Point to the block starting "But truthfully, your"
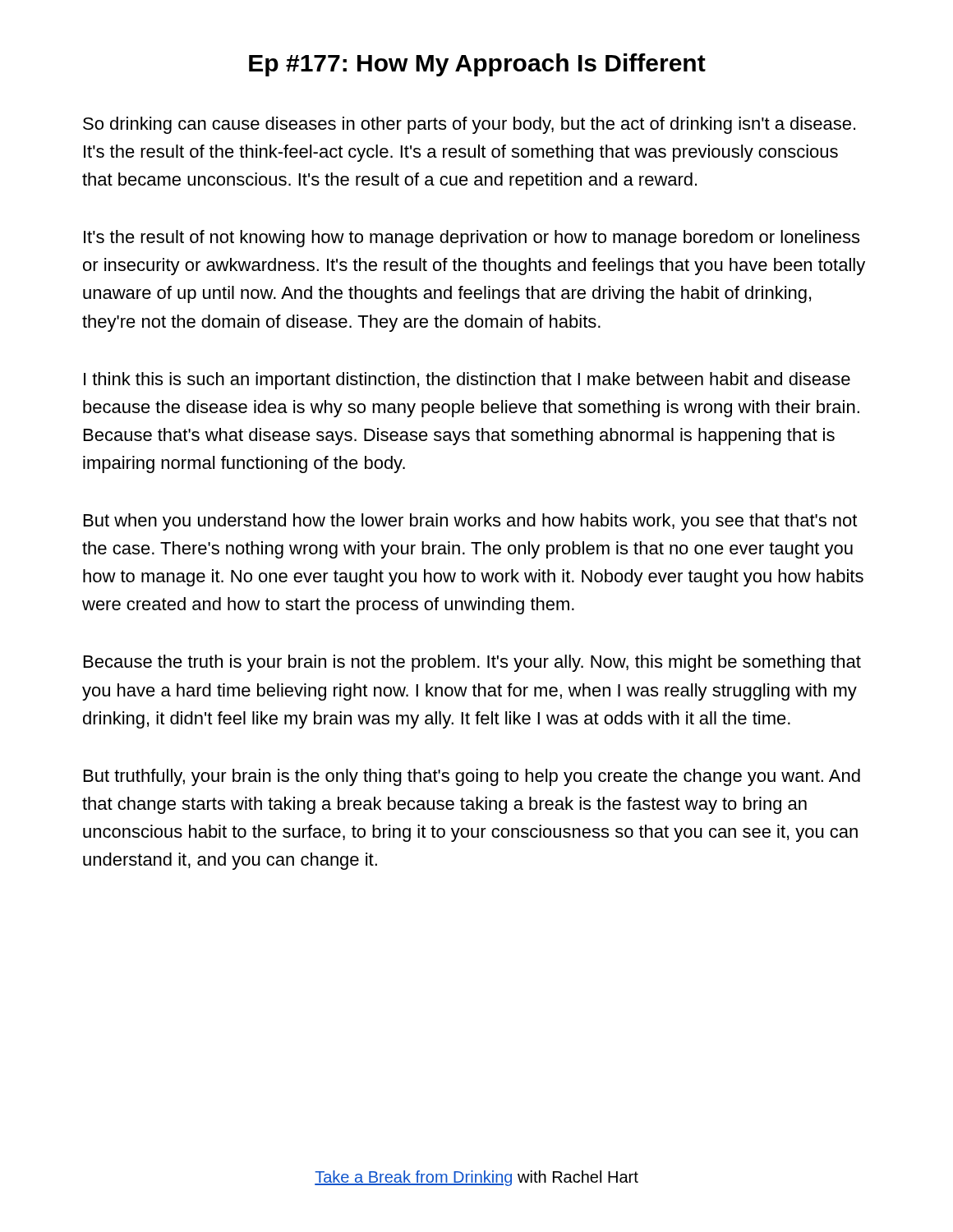 (472, 817)
